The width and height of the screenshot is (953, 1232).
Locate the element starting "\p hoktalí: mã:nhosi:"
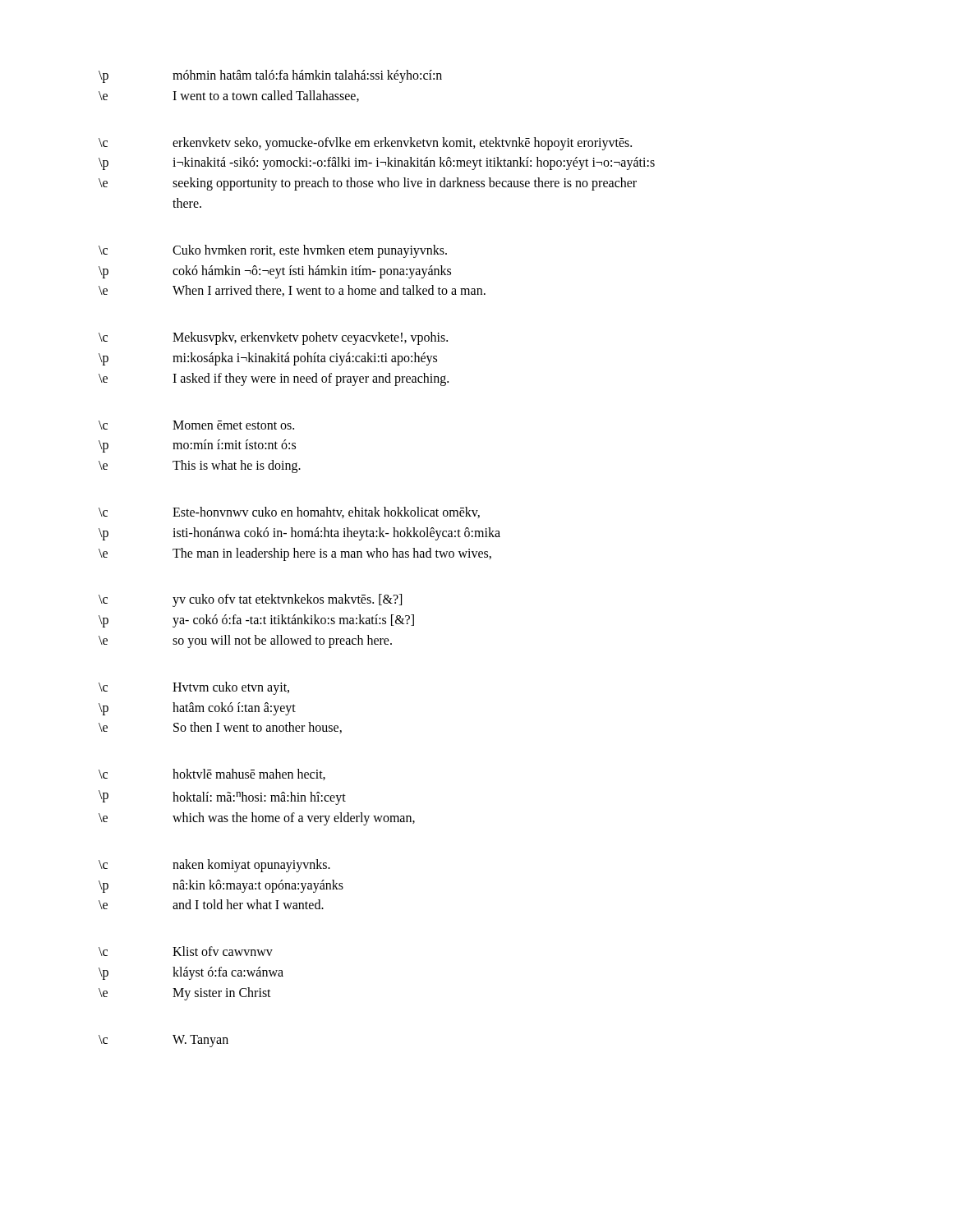(222, 798)
